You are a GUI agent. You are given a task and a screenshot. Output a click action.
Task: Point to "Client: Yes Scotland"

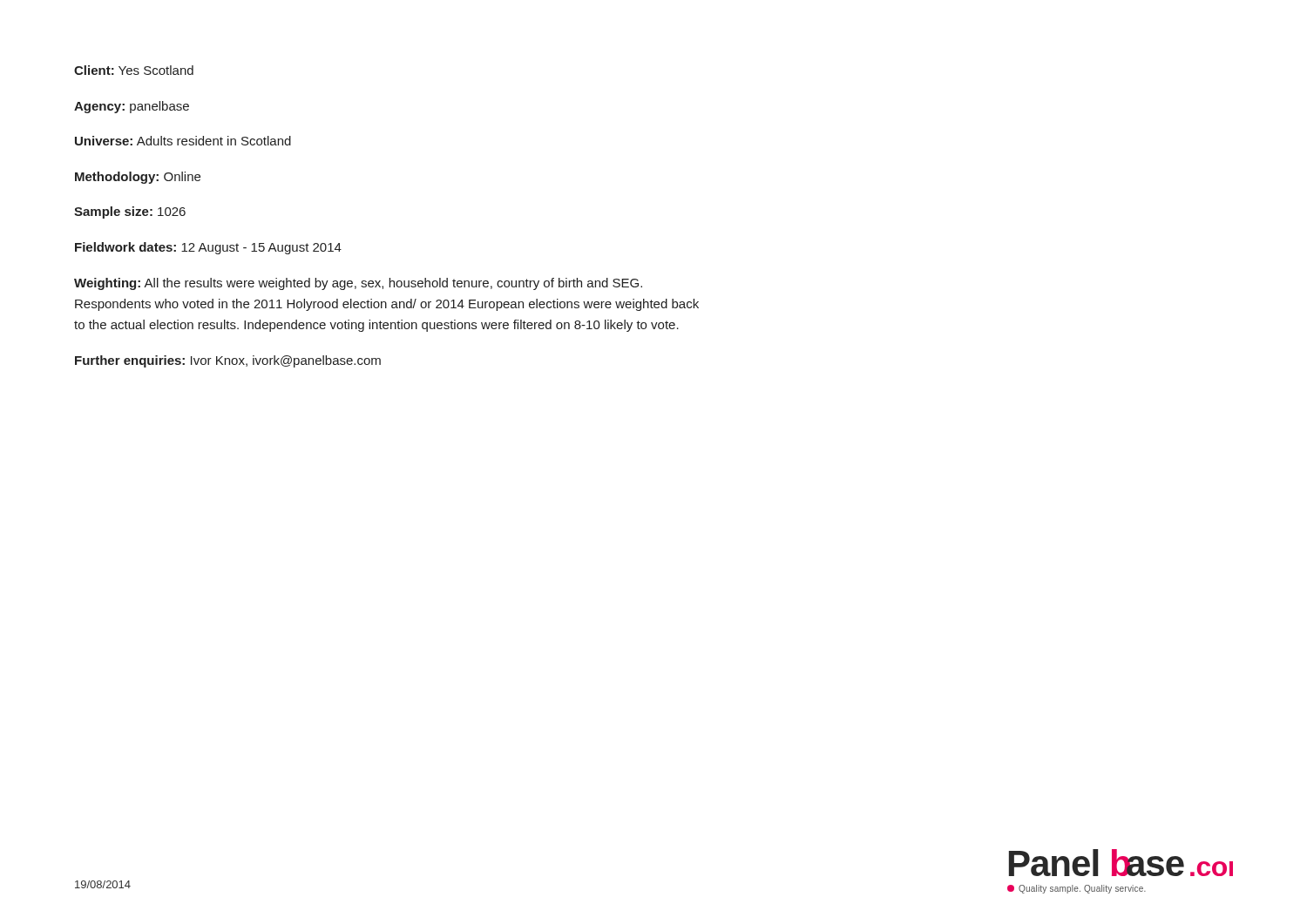134,70
